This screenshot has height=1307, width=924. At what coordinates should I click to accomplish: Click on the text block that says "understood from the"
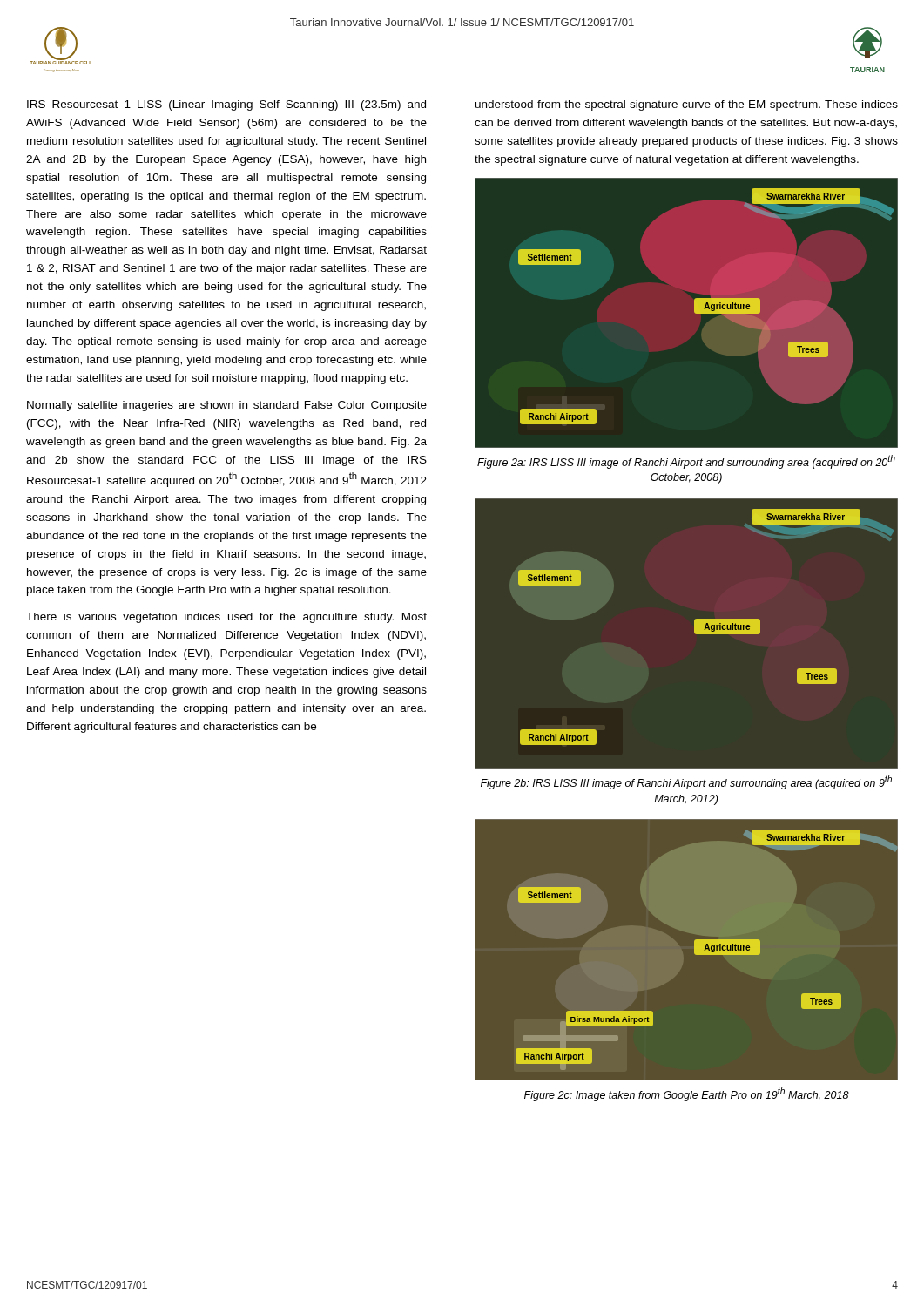[686, 131]
